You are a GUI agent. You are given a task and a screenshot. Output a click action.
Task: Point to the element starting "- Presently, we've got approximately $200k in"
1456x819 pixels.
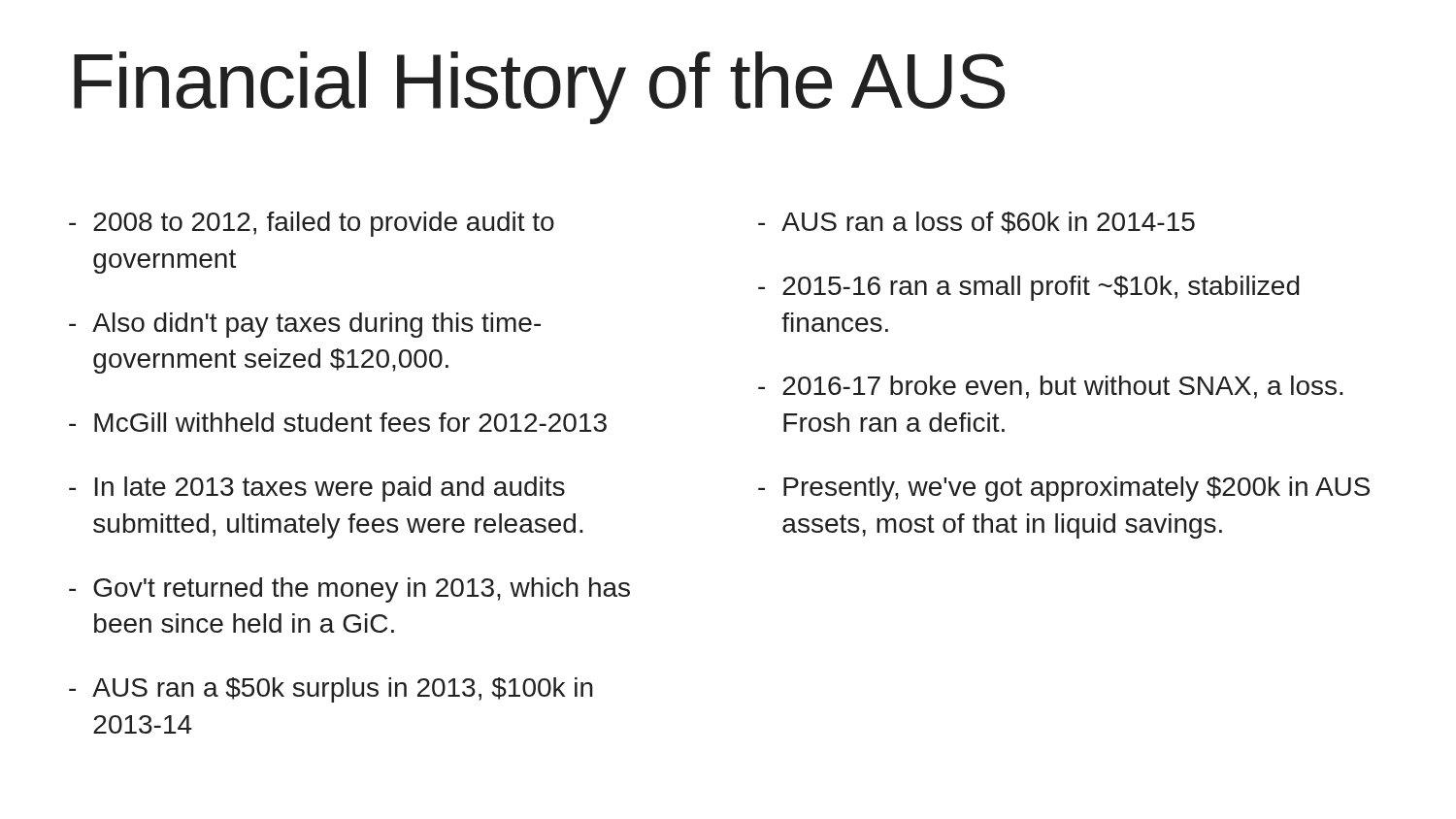click(1077, 505)
